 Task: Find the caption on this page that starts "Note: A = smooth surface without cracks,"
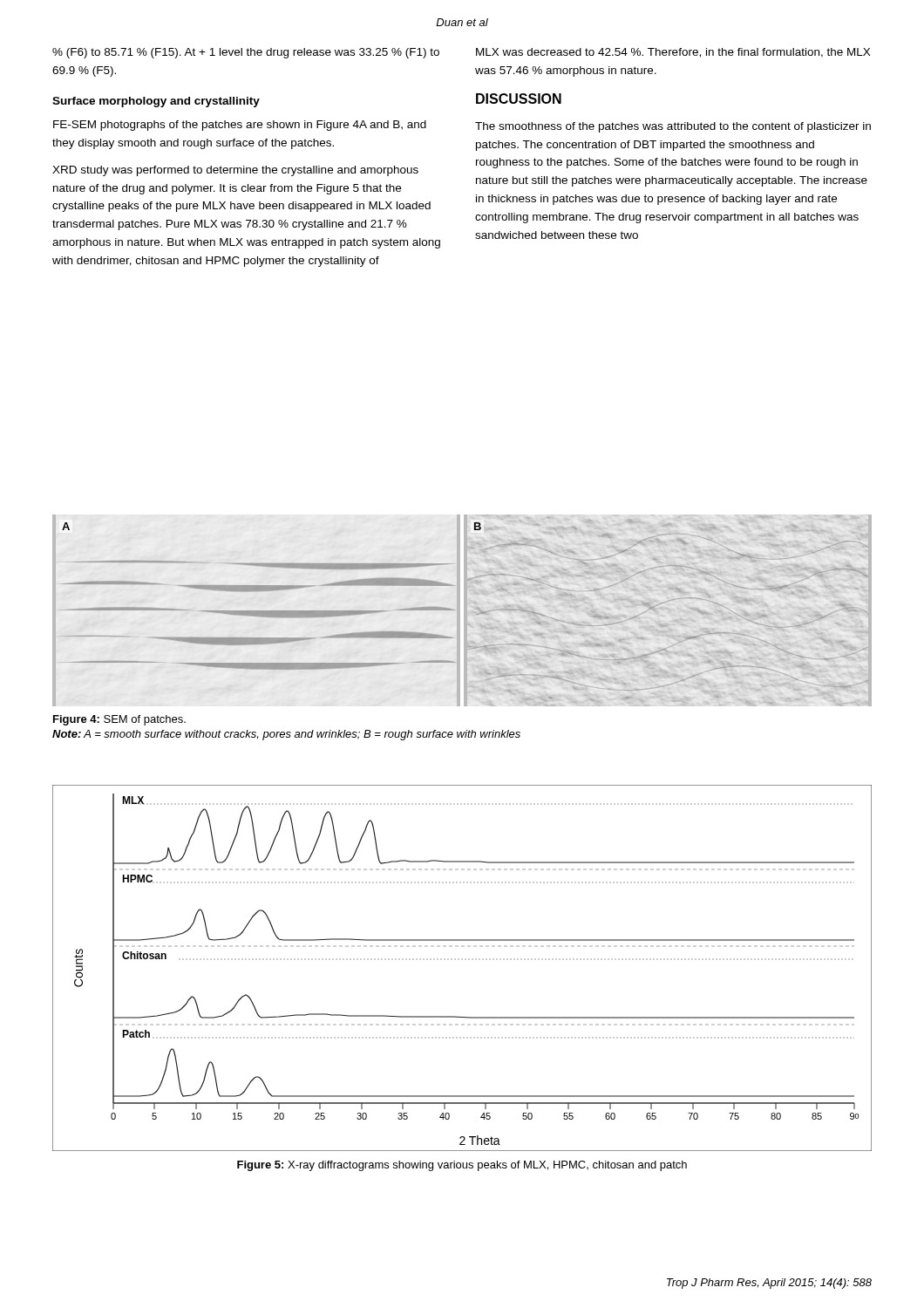coord(286,734)
